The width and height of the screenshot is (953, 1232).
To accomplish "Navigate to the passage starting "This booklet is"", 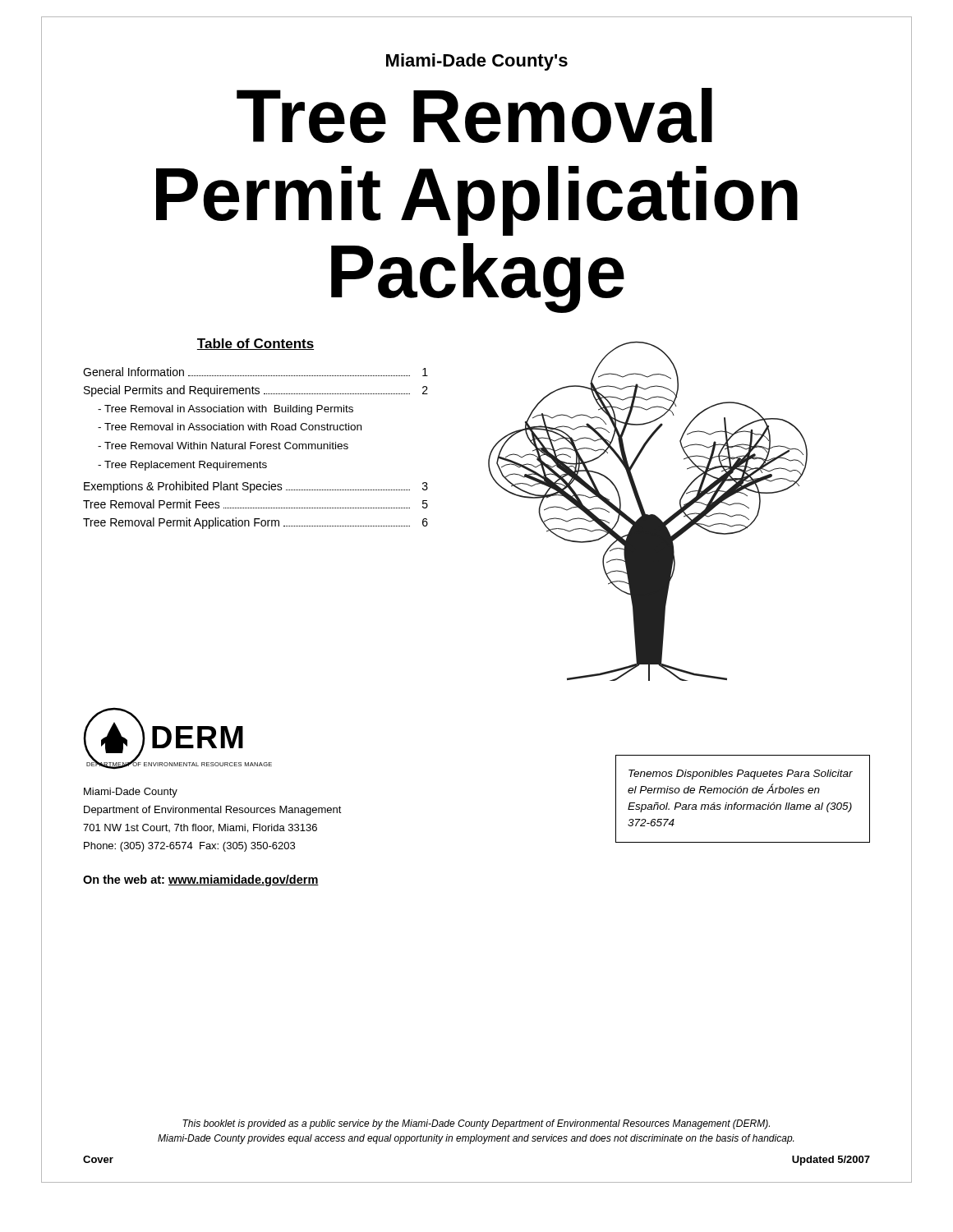I will click(x=476, y=1131).
